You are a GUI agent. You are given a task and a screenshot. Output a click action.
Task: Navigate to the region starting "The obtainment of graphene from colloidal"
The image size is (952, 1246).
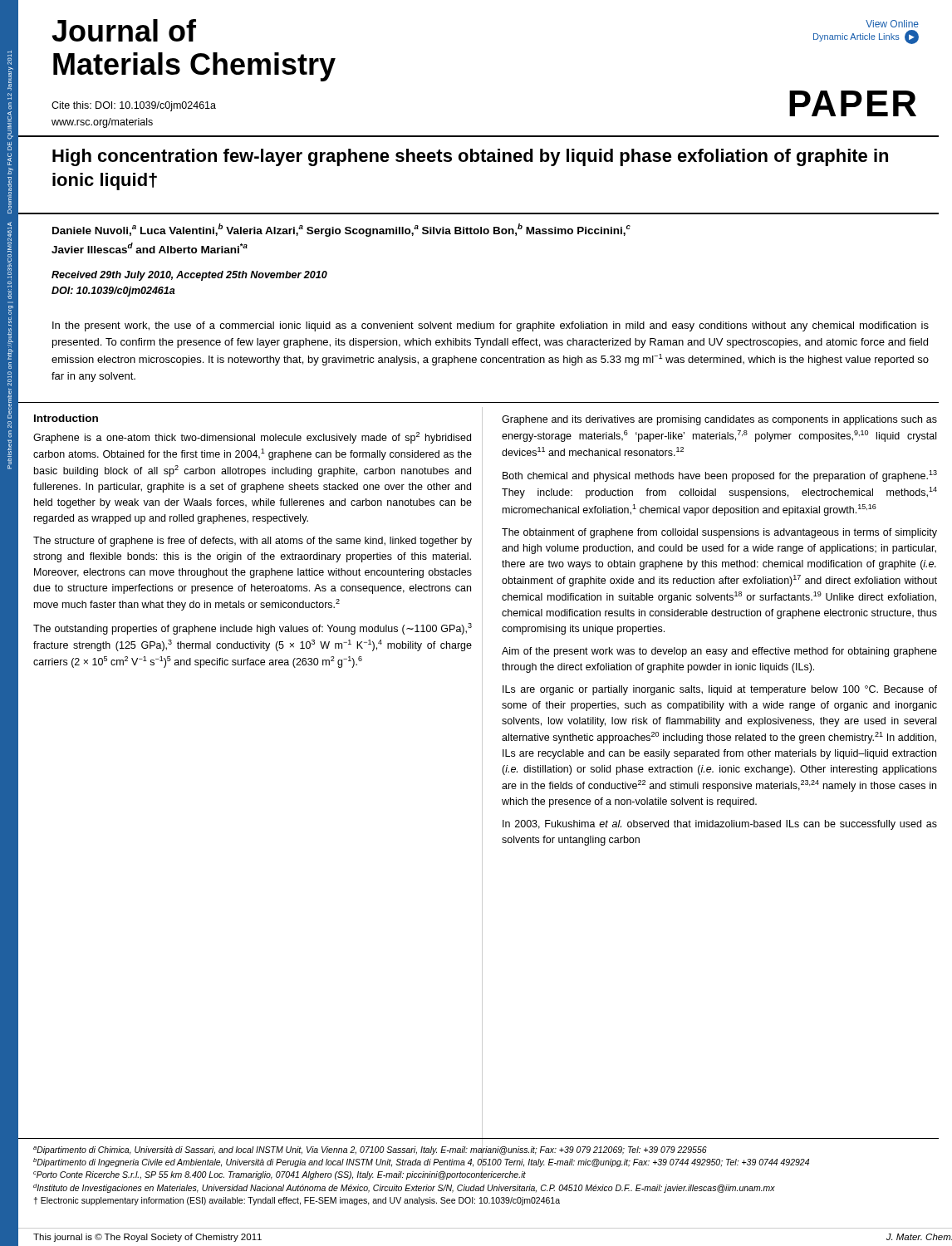pyautogui.click(x=719, y=581)
